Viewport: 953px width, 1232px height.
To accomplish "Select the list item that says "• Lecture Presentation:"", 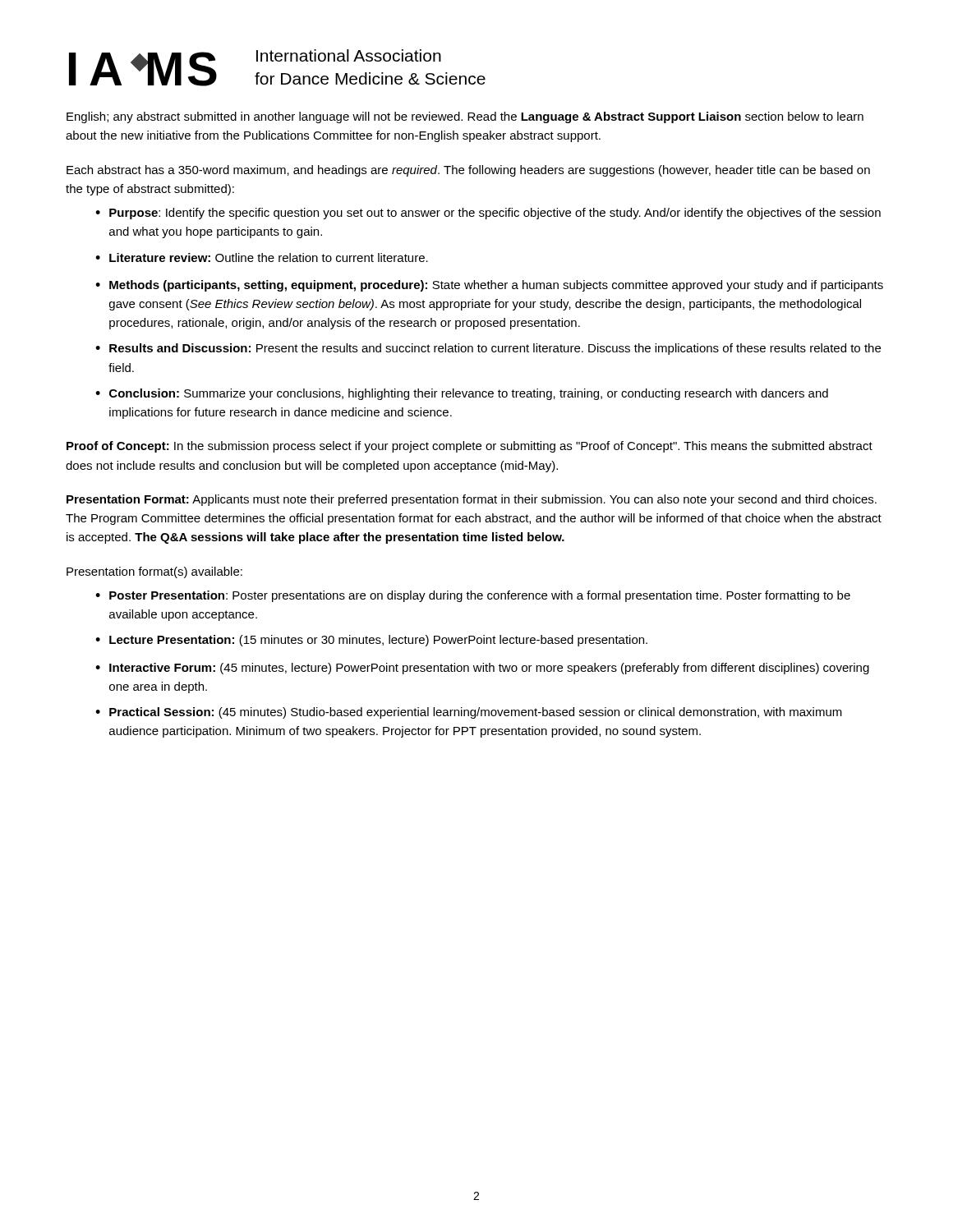I will tap(372, 641).
